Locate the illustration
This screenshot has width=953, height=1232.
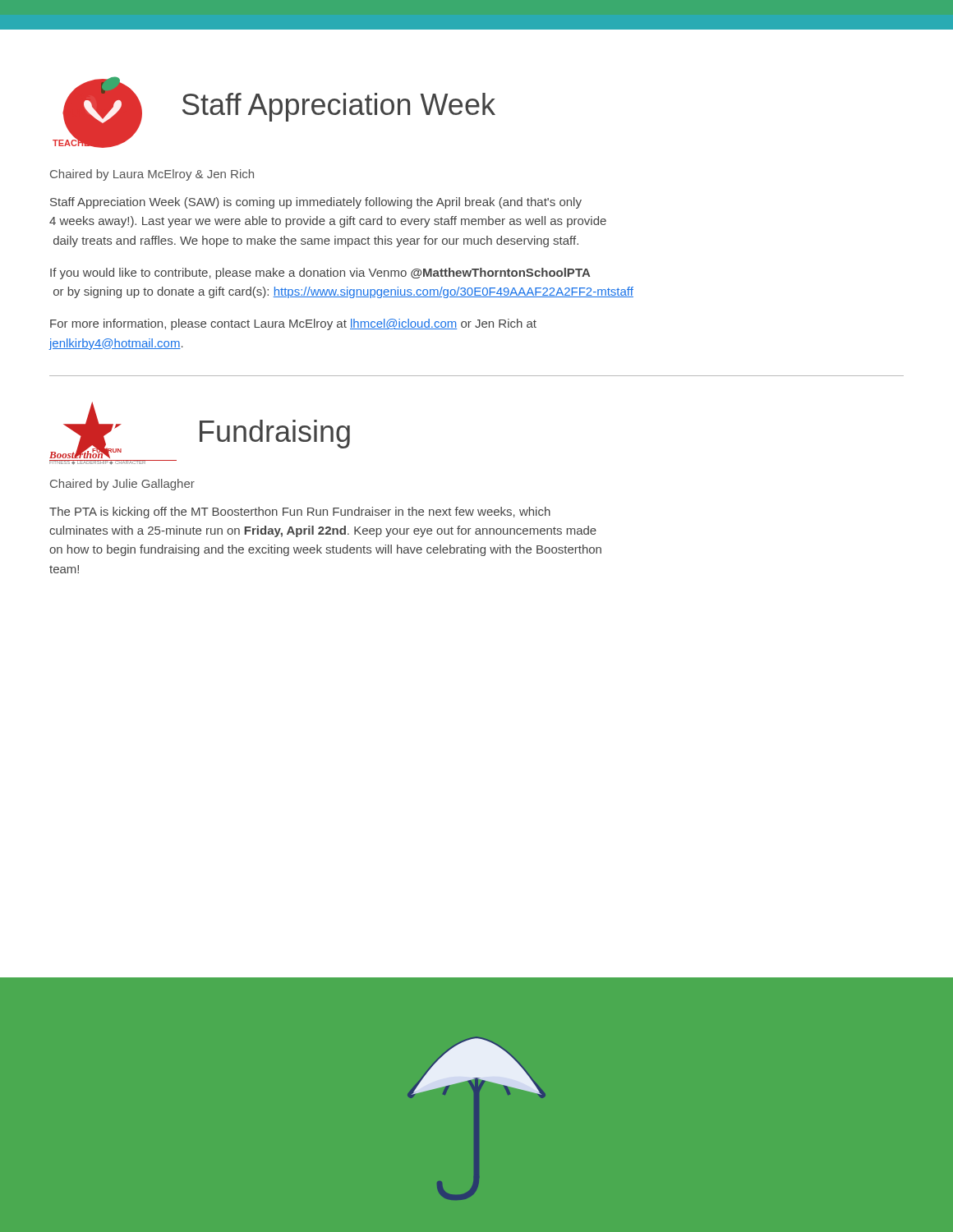[476, 1105]
